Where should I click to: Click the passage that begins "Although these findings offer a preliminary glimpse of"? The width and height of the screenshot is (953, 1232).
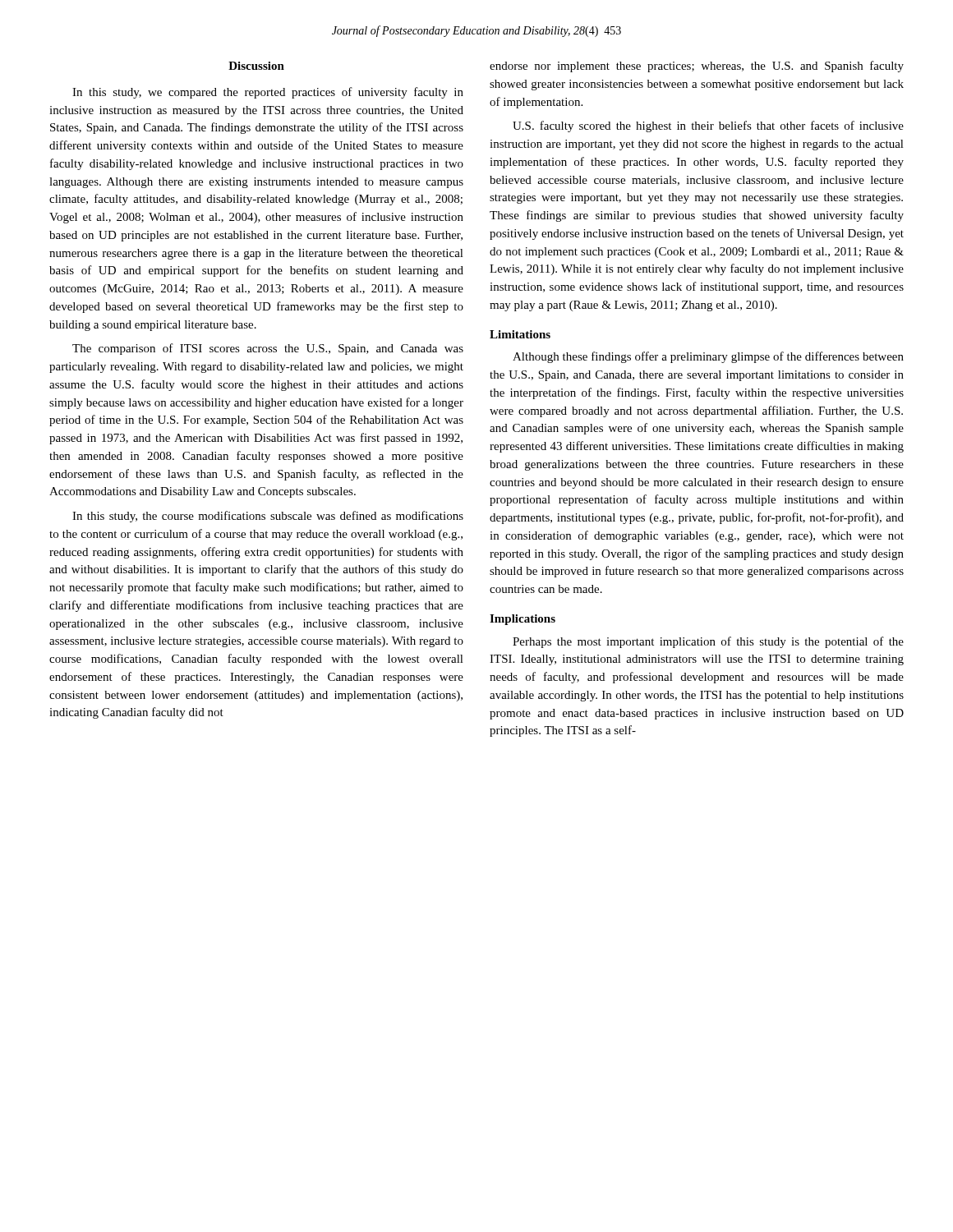pyautogui.click(x=697, y=473)
